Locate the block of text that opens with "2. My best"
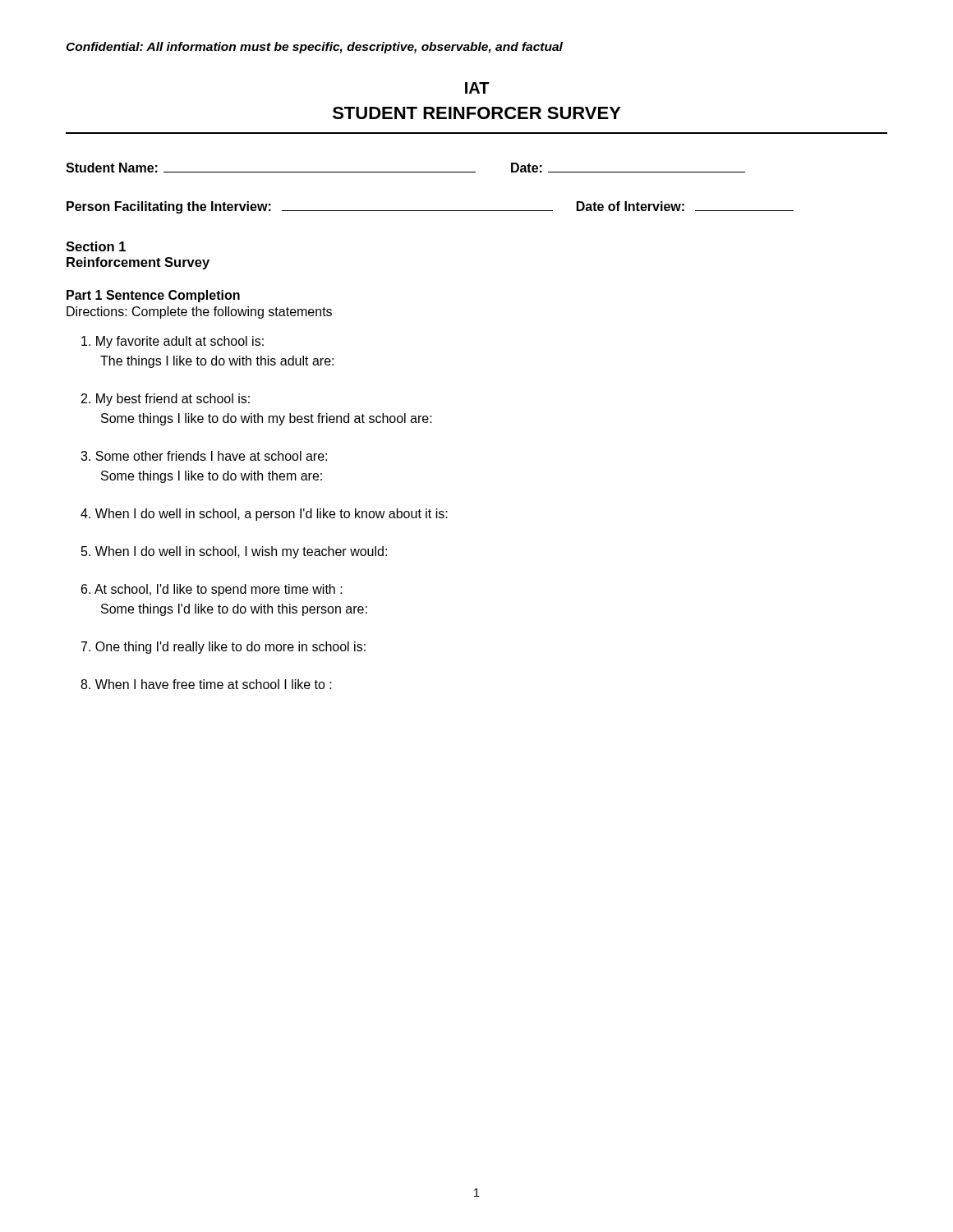Screen dimensions: 1232x953 (x=166, y=399)
